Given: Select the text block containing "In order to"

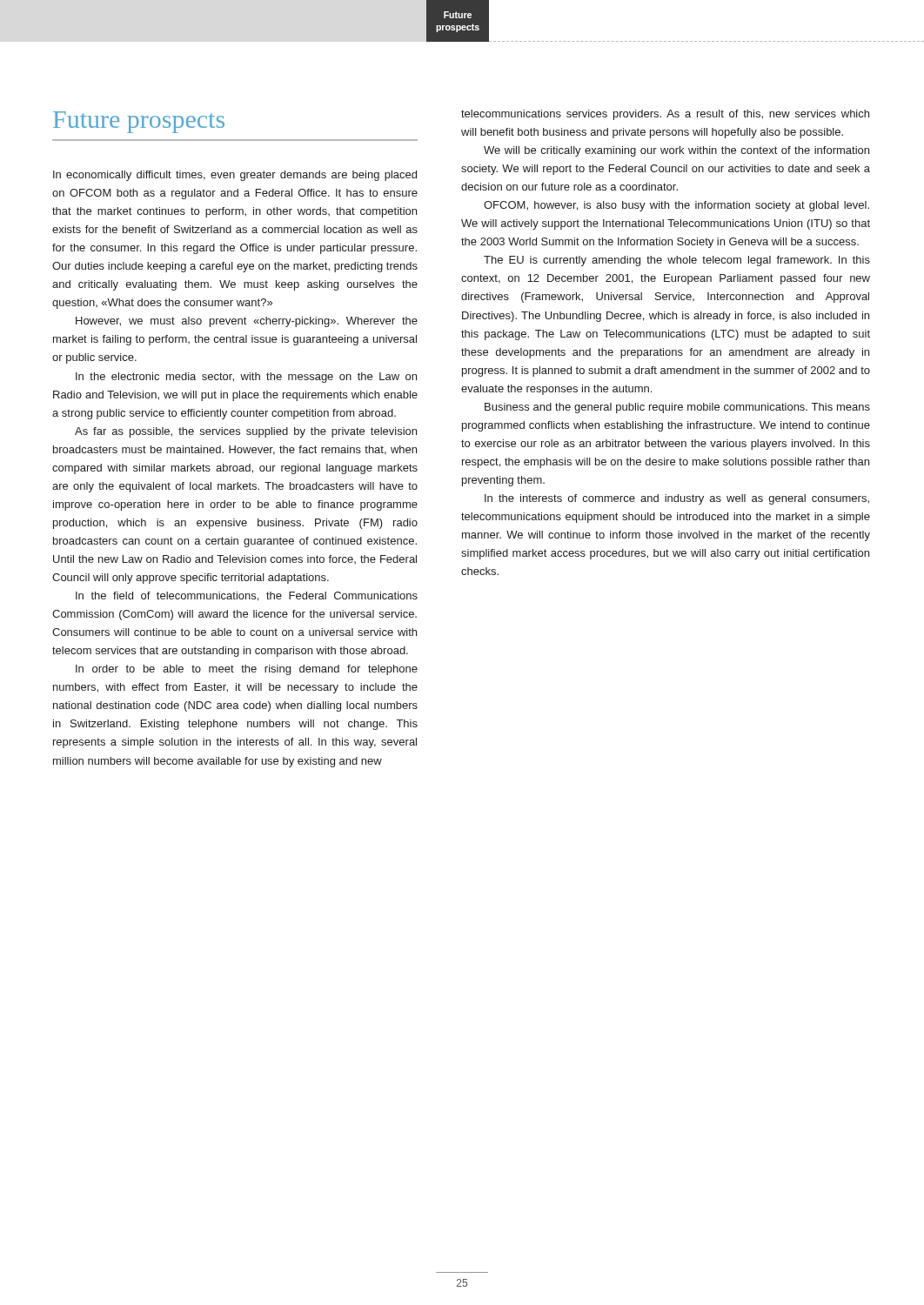Looking at the screenshot, I should point(235,715).
